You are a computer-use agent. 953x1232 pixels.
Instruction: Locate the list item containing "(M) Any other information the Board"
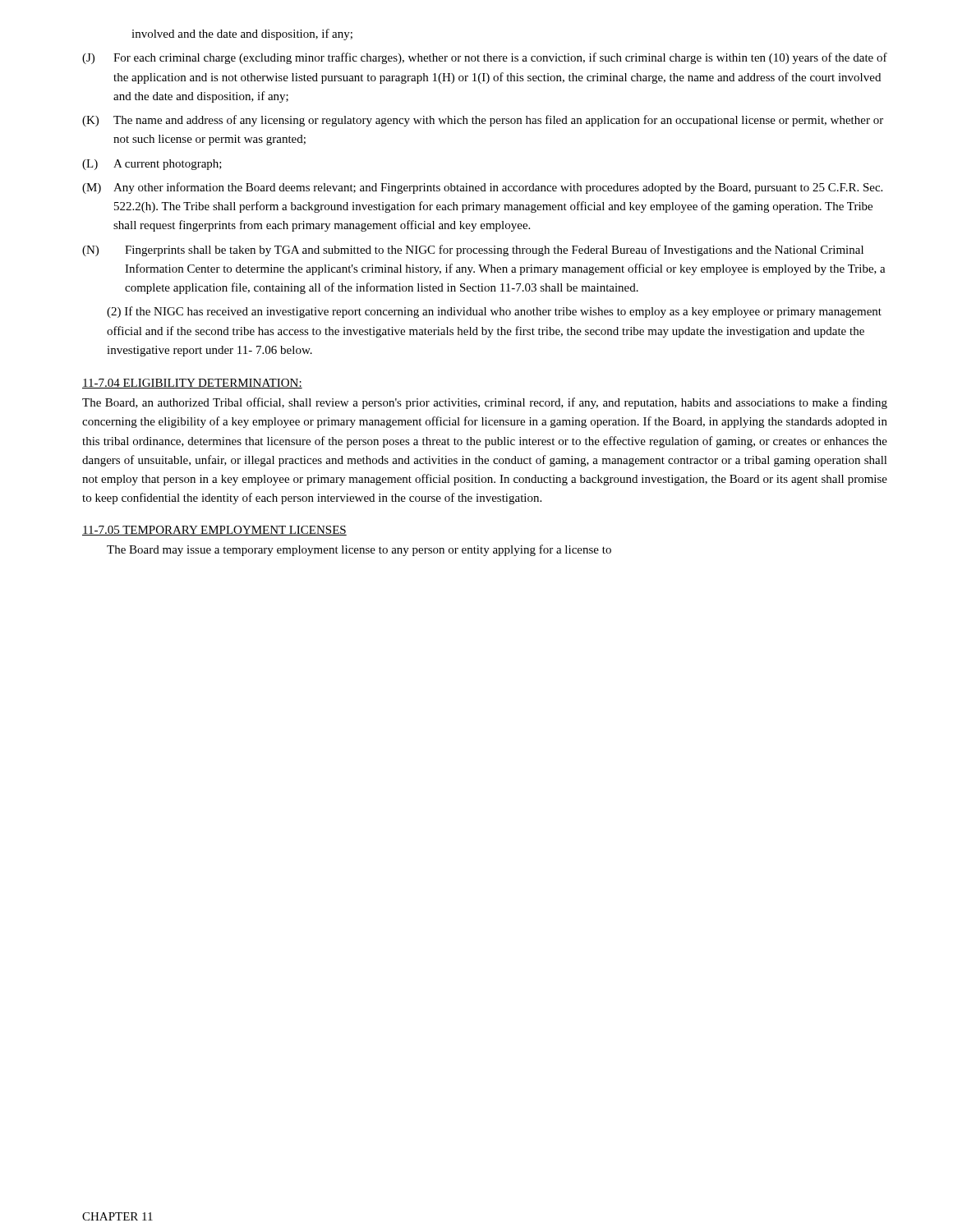pos(485,207)
